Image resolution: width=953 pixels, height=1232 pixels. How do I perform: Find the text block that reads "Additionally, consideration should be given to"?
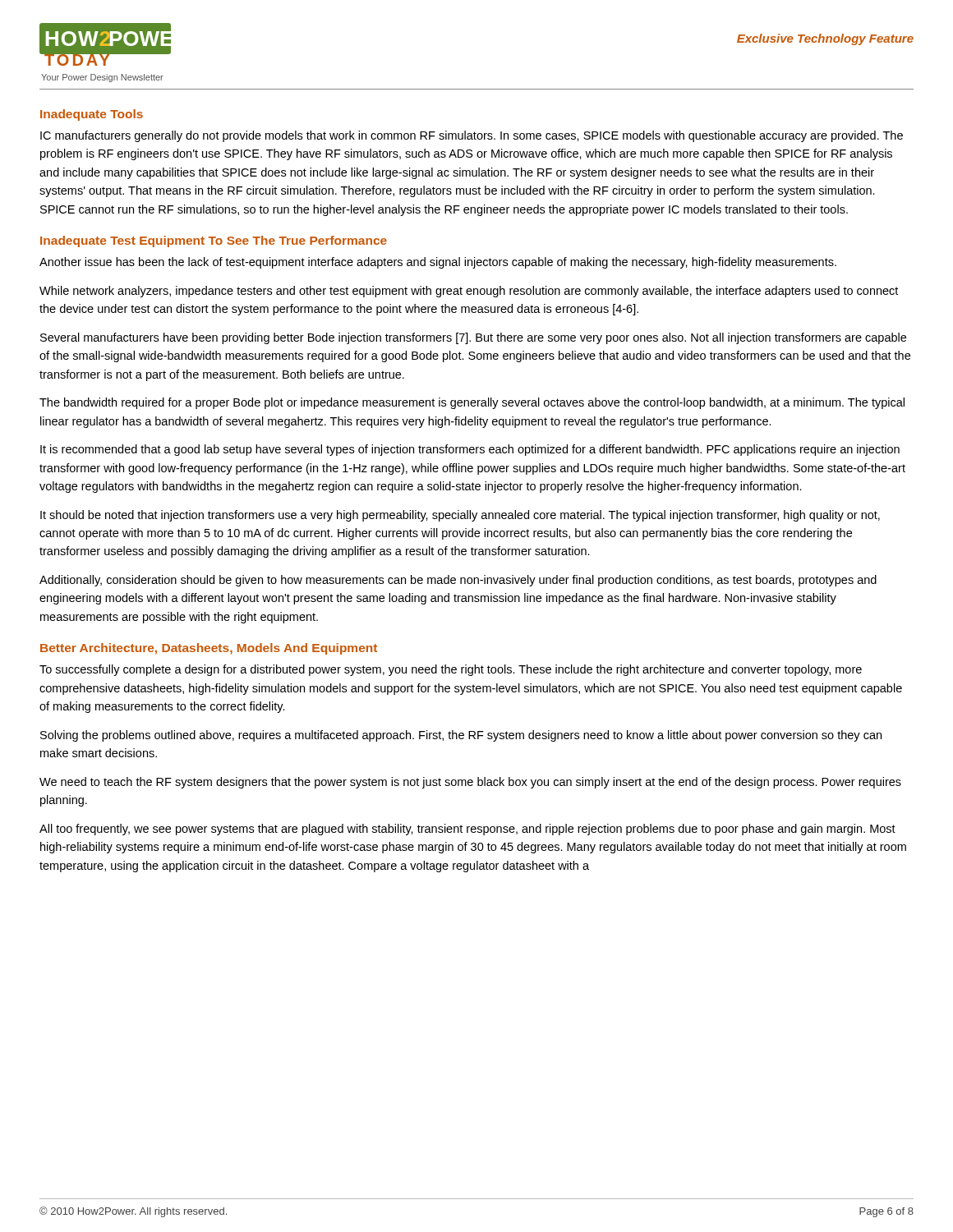point(458,598)
